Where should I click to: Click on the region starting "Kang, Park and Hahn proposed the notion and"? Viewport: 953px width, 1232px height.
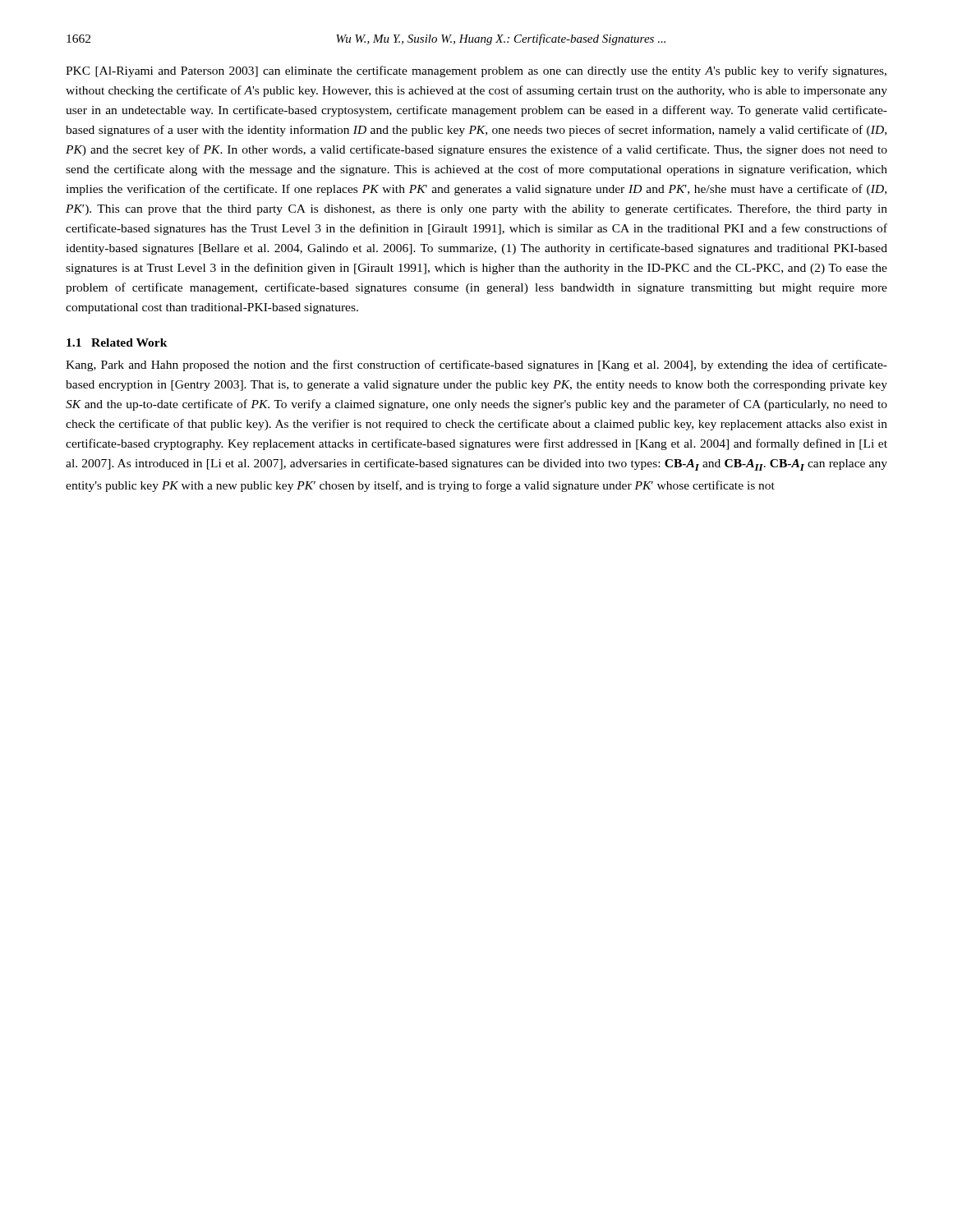(476, 425)
